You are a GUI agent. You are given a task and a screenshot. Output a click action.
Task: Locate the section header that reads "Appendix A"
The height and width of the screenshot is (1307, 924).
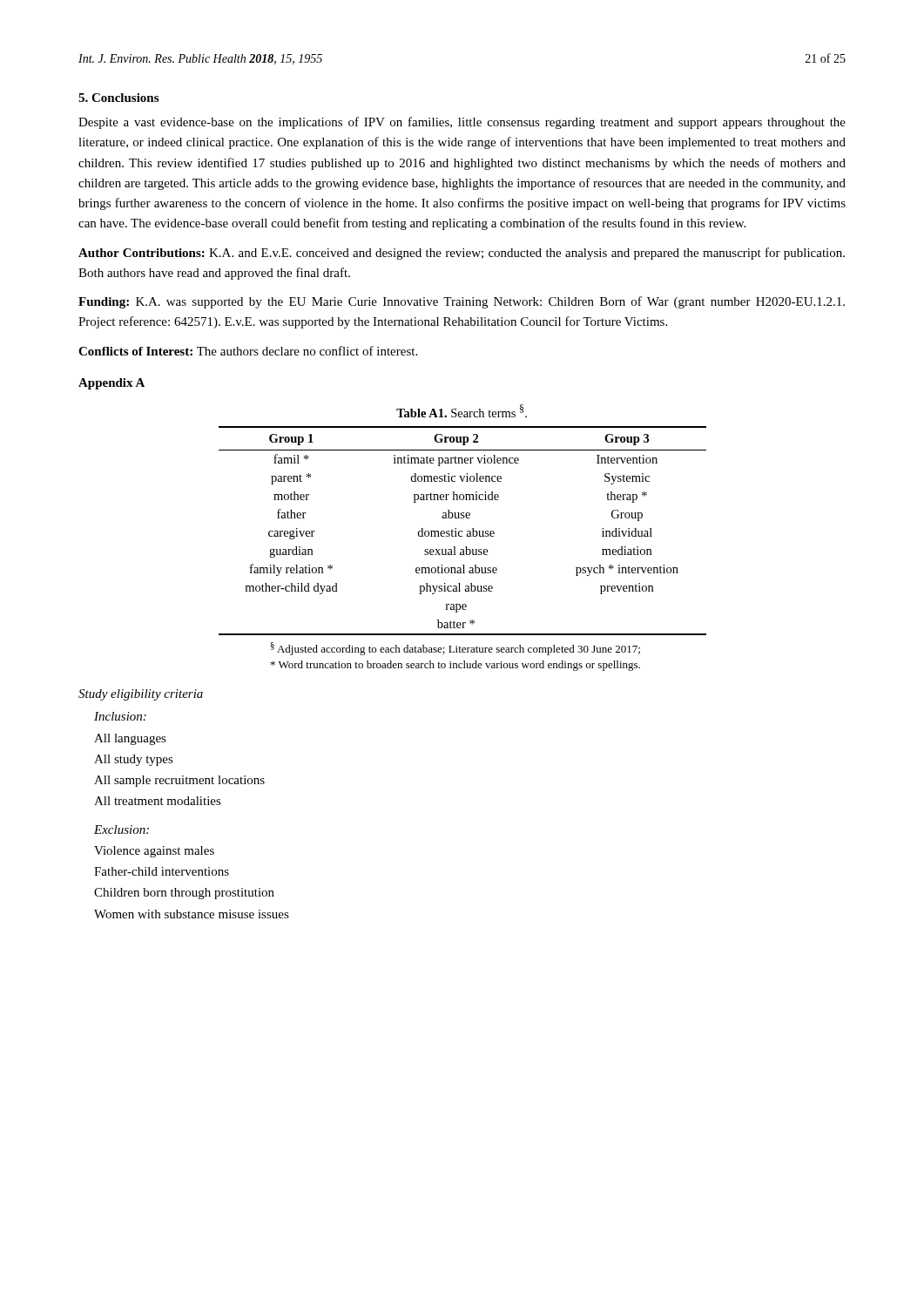tap(112, 382)
